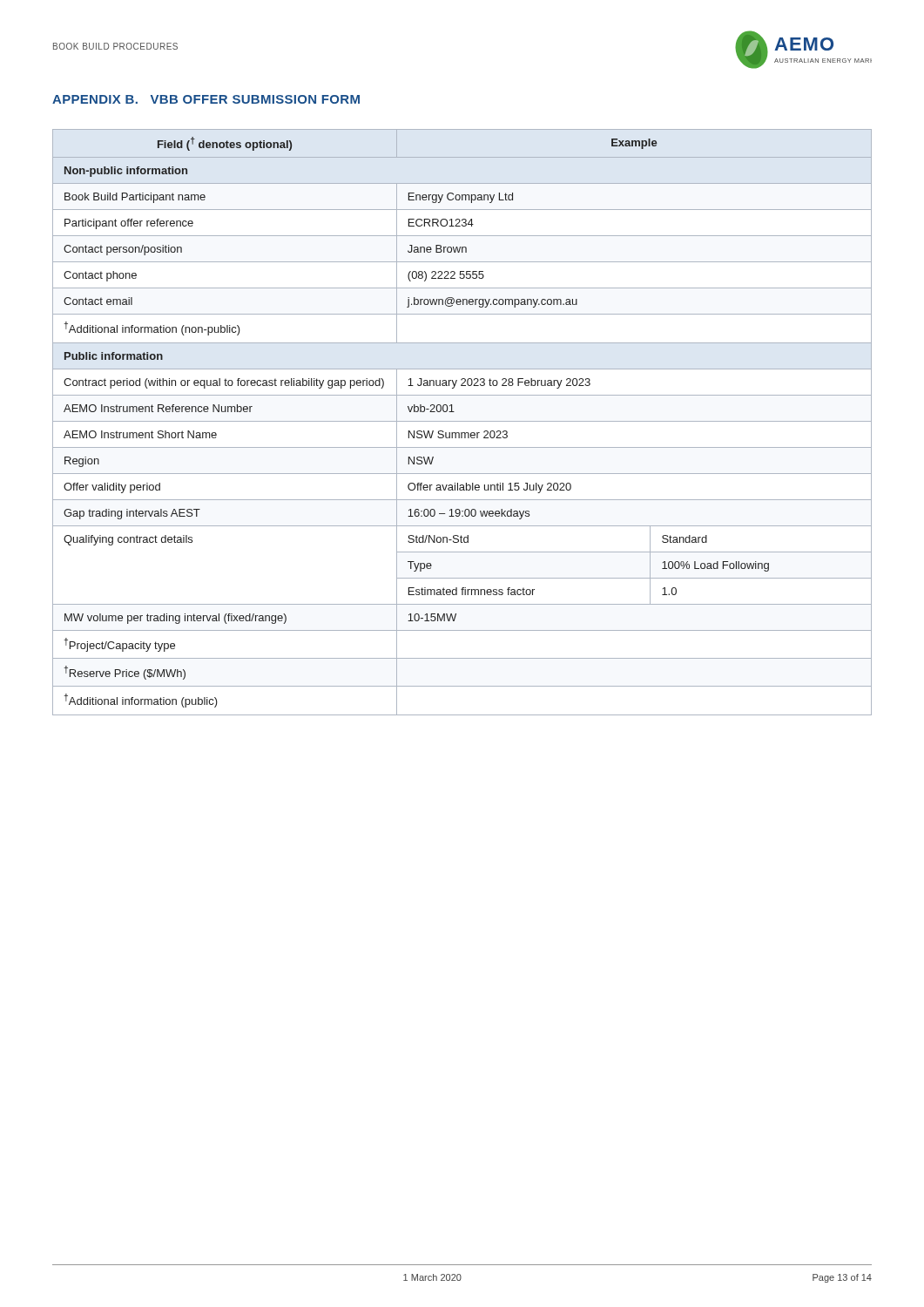
Task: Find the table that mentions "Energy Company Ltd"
Action: pyautogui.click(x=462, y=422)
